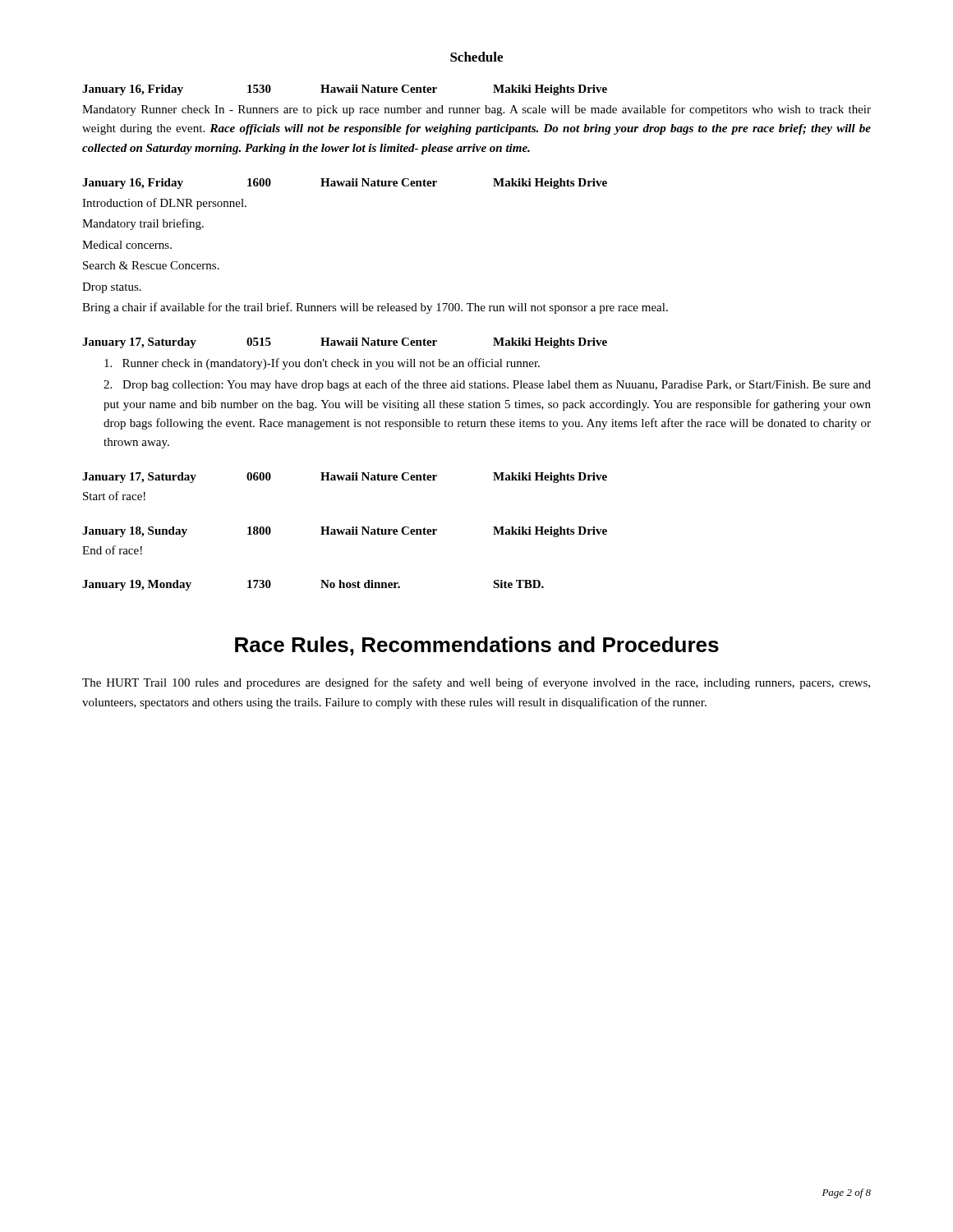Select the section header that says "January 19, Monday 1730 No host"
Image resolution: width=953 pixels, height=1232 pixels.
click(x=313, y=585)
